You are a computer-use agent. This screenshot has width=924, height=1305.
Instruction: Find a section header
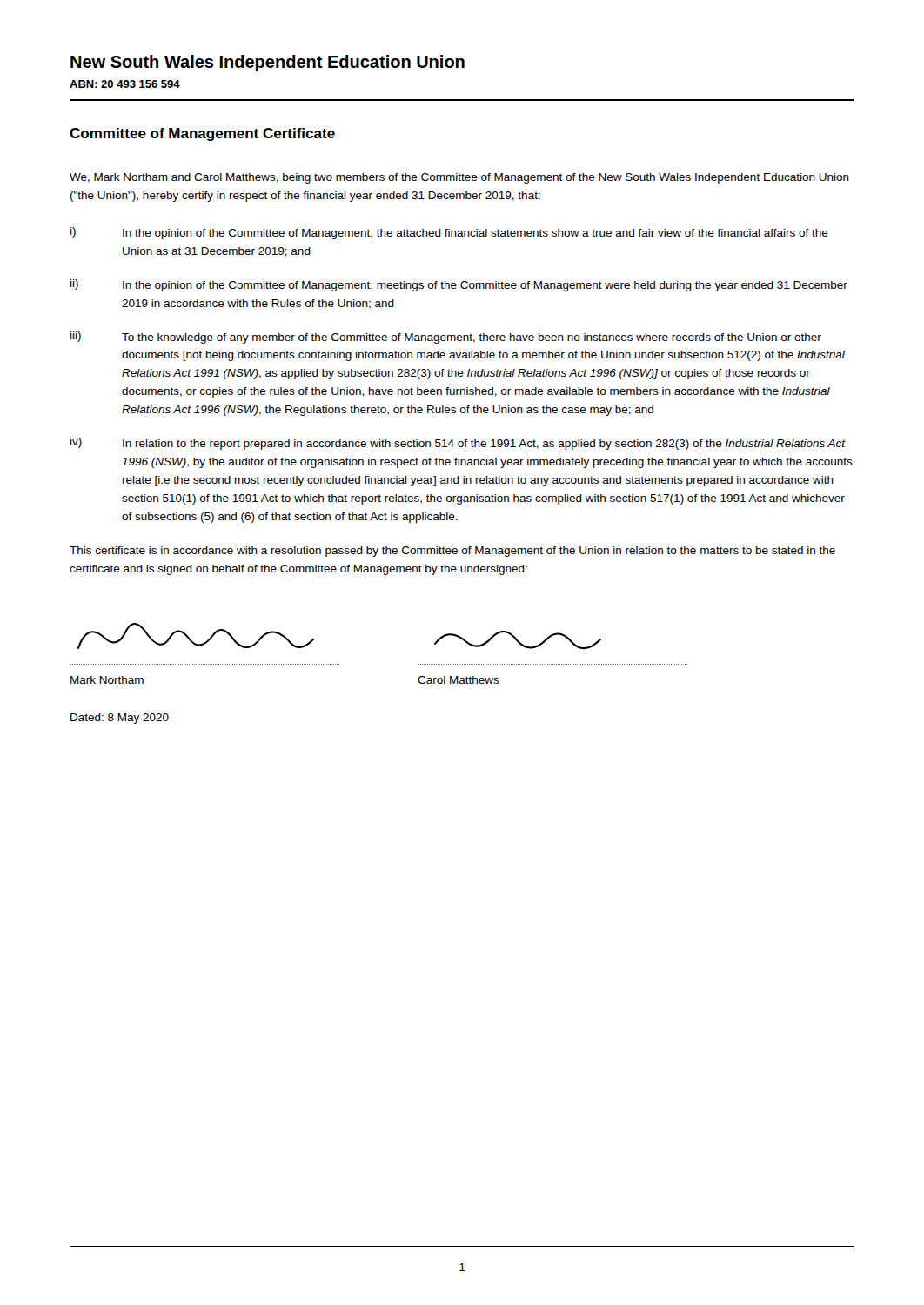point(202,134)
